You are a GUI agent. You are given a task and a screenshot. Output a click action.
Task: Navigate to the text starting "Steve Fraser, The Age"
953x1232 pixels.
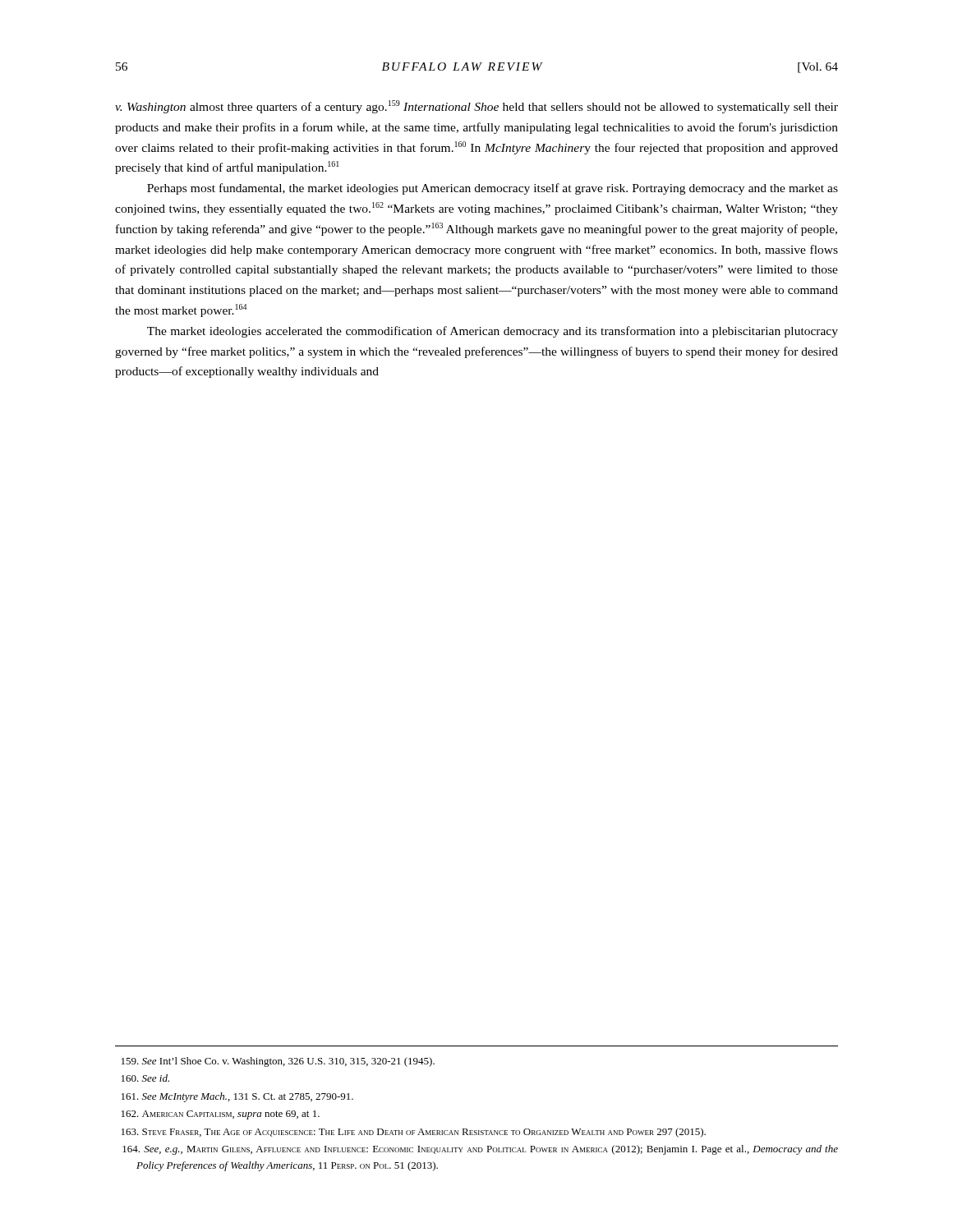[476, 1131]
